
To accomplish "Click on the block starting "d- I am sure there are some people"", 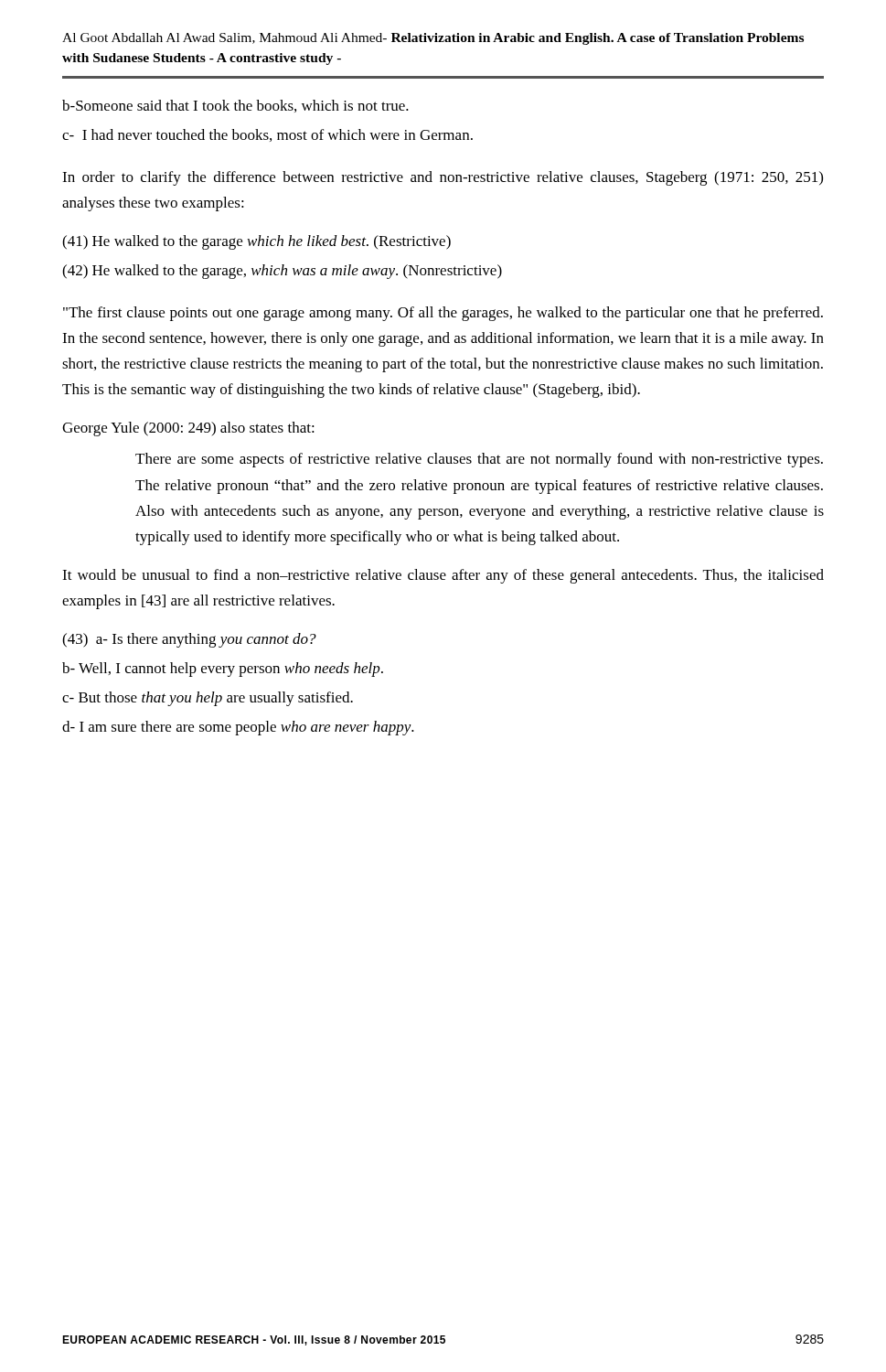I will 238,727.
